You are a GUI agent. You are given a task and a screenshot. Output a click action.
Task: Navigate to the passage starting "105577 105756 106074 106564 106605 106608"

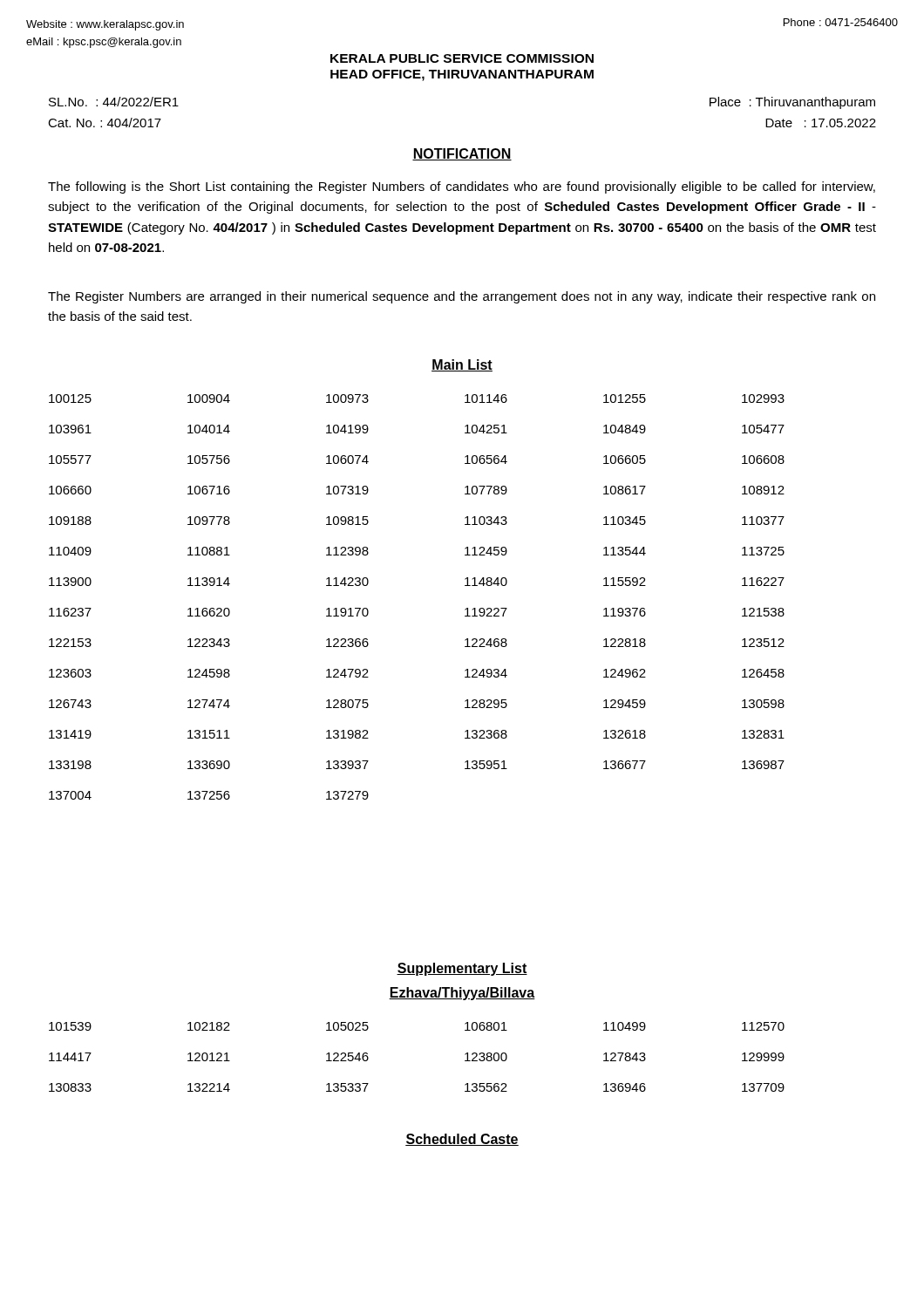[462, 459]
